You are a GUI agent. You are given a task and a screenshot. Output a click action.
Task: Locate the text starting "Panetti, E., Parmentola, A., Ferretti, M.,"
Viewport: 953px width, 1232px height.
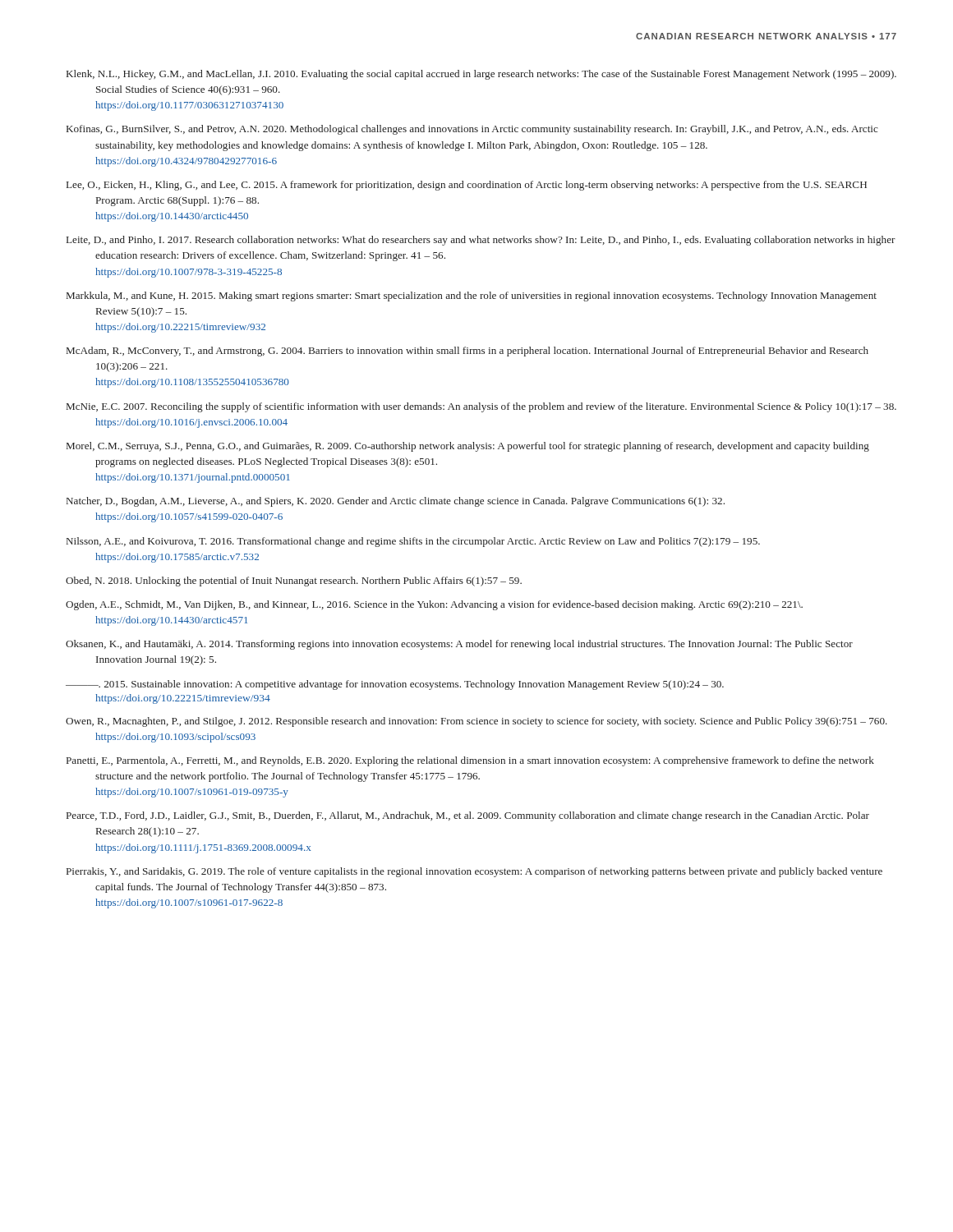(481, 777)
